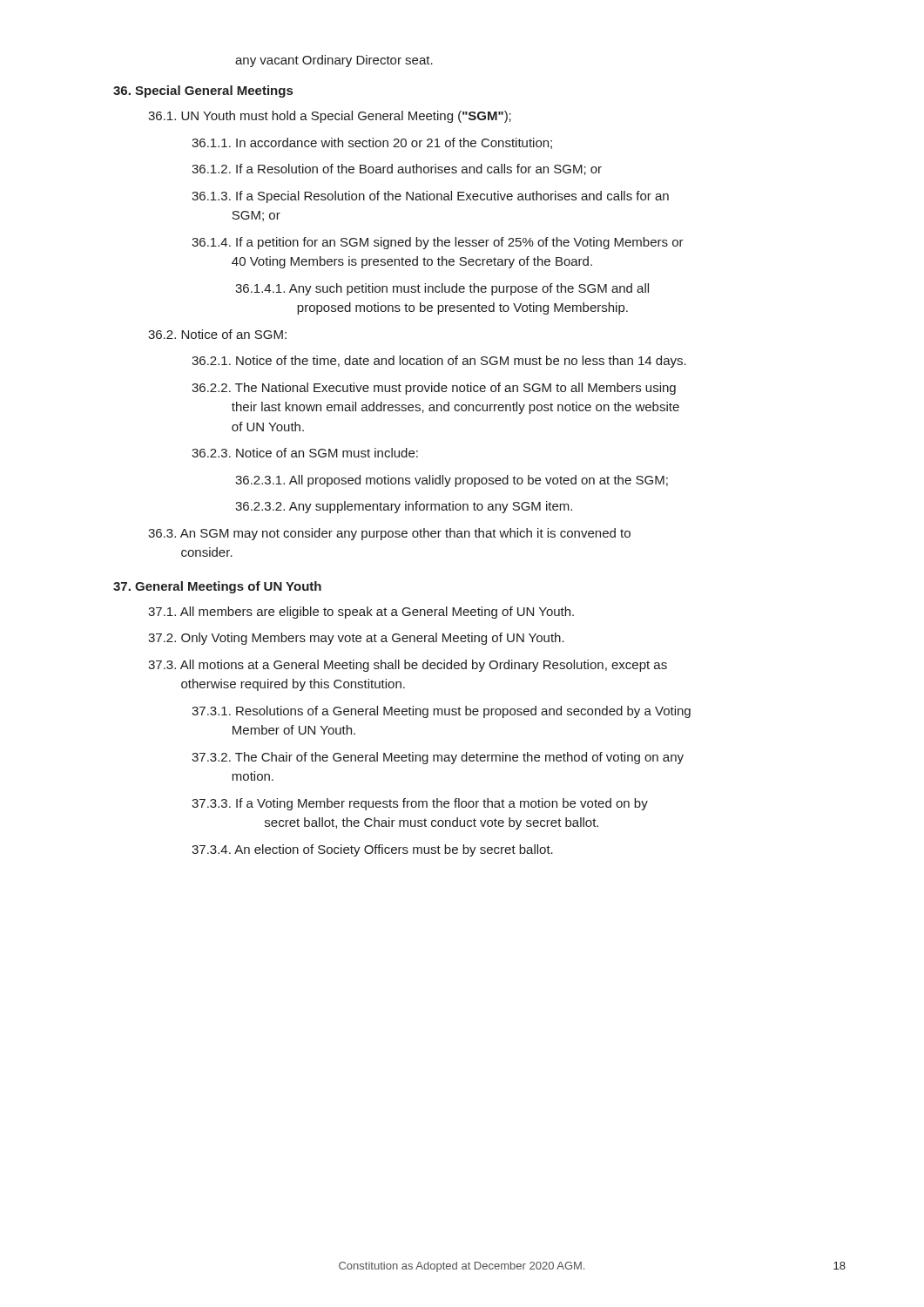Screen dimensions: 1307x924
Task: Find the passage starting "37.3. All motions at"
Action: point(408,674)
